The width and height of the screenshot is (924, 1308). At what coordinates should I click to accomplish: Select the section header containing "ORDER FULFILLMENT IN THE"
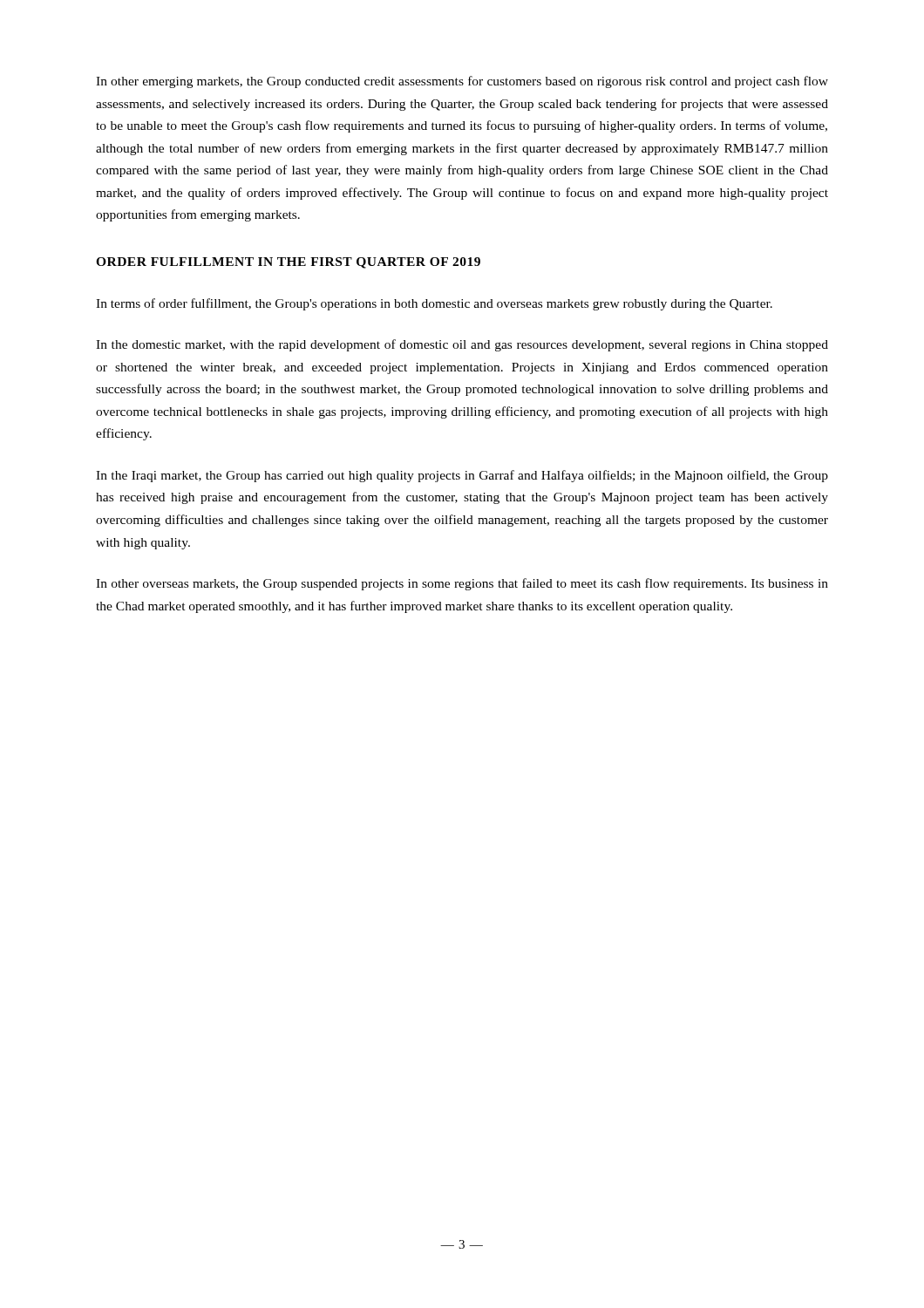(x=288, y=261)
